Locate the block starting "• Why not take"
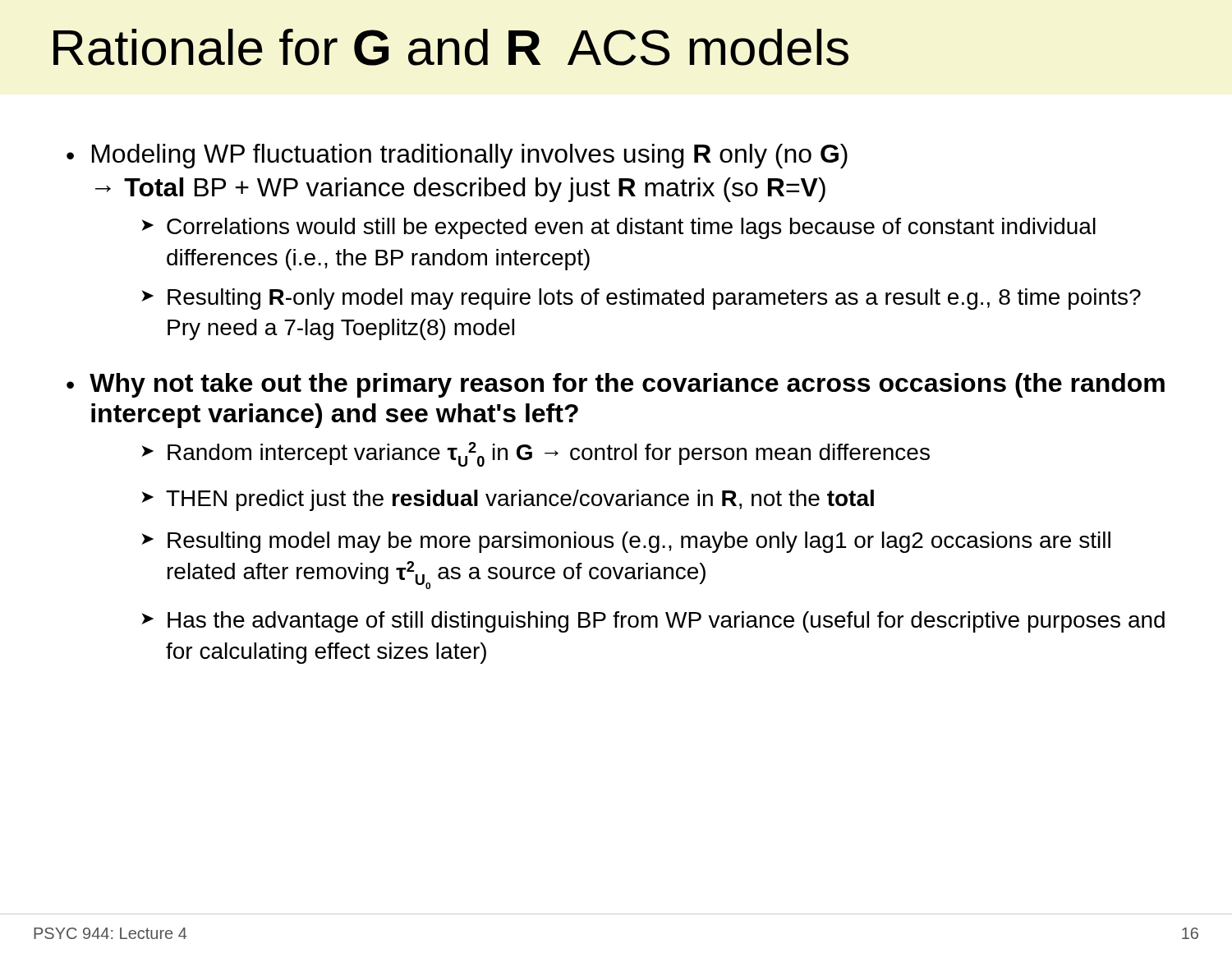Screen dimensions: 953x1232 [616, 399]
